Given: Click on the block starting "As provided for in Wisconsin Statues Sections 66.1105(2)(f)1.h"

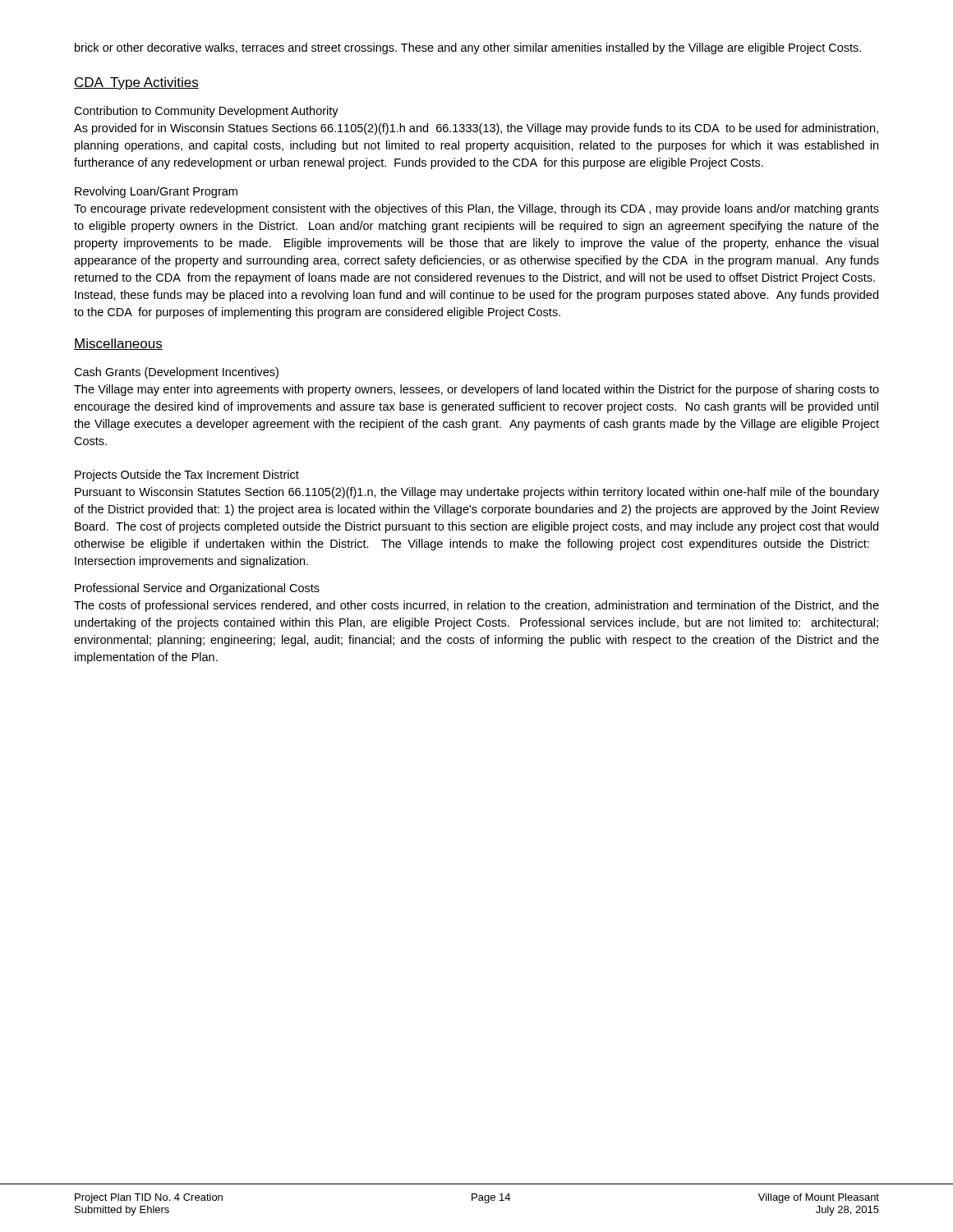Looking at the screenshot, I should point(476,145).
